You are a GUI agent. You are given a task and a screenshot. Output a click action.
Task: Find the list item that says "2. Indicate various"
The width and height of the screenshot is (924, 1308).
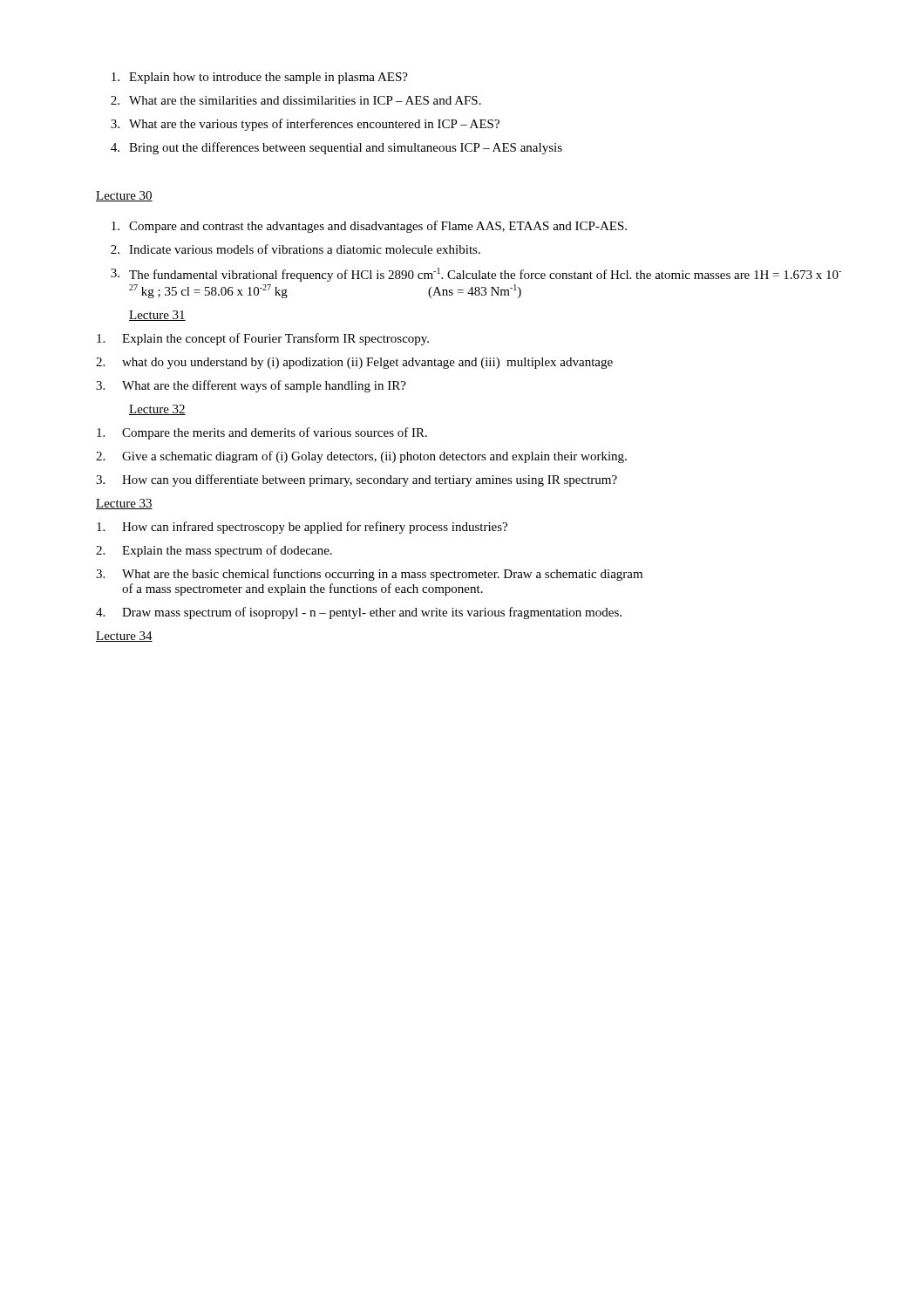[x=288, y=250]
